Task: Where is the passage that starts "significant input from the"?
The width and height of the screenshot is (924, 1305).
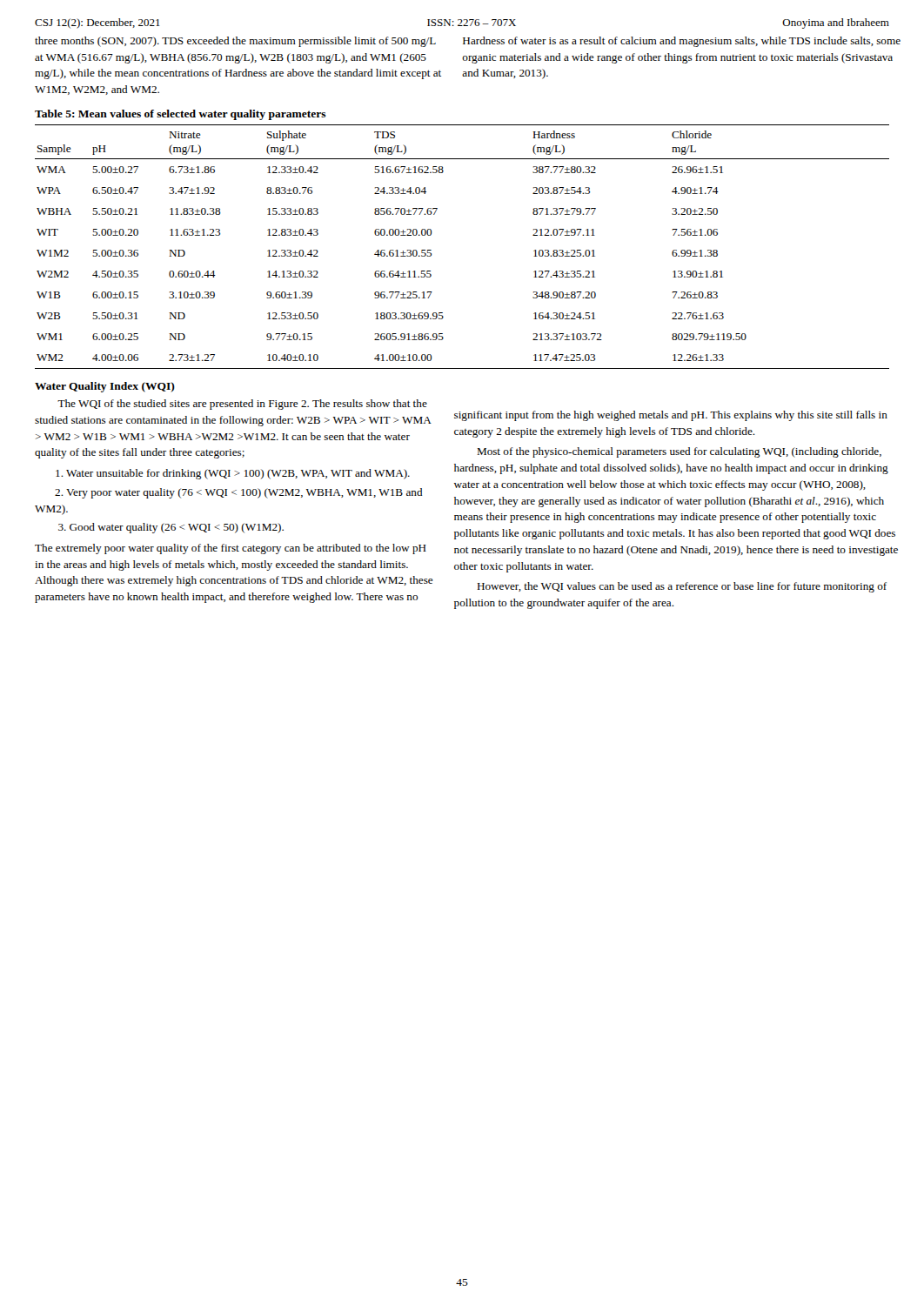Action: pos(680,509)
